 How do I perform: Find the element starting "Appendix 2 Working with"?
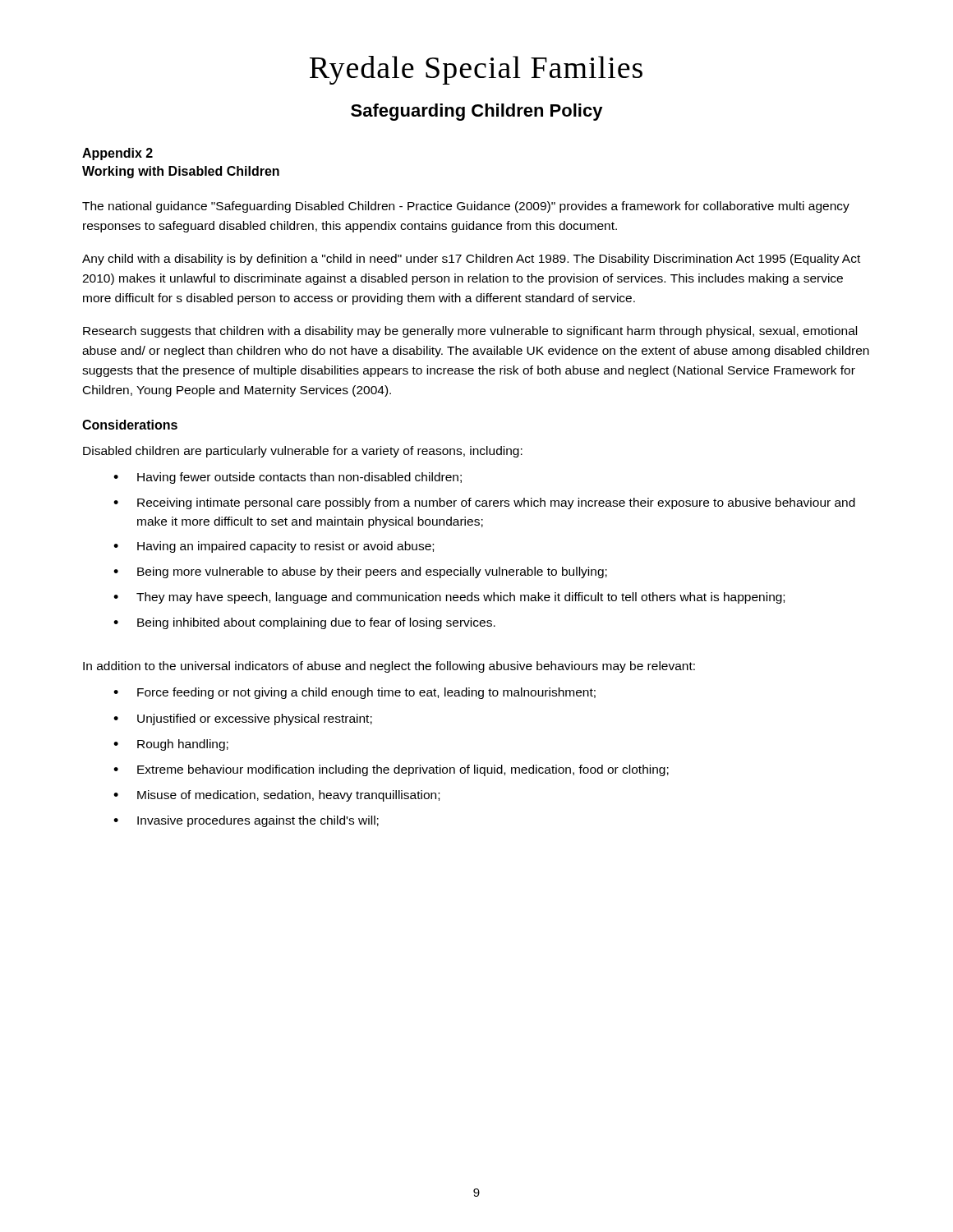[x=117, y=154]
